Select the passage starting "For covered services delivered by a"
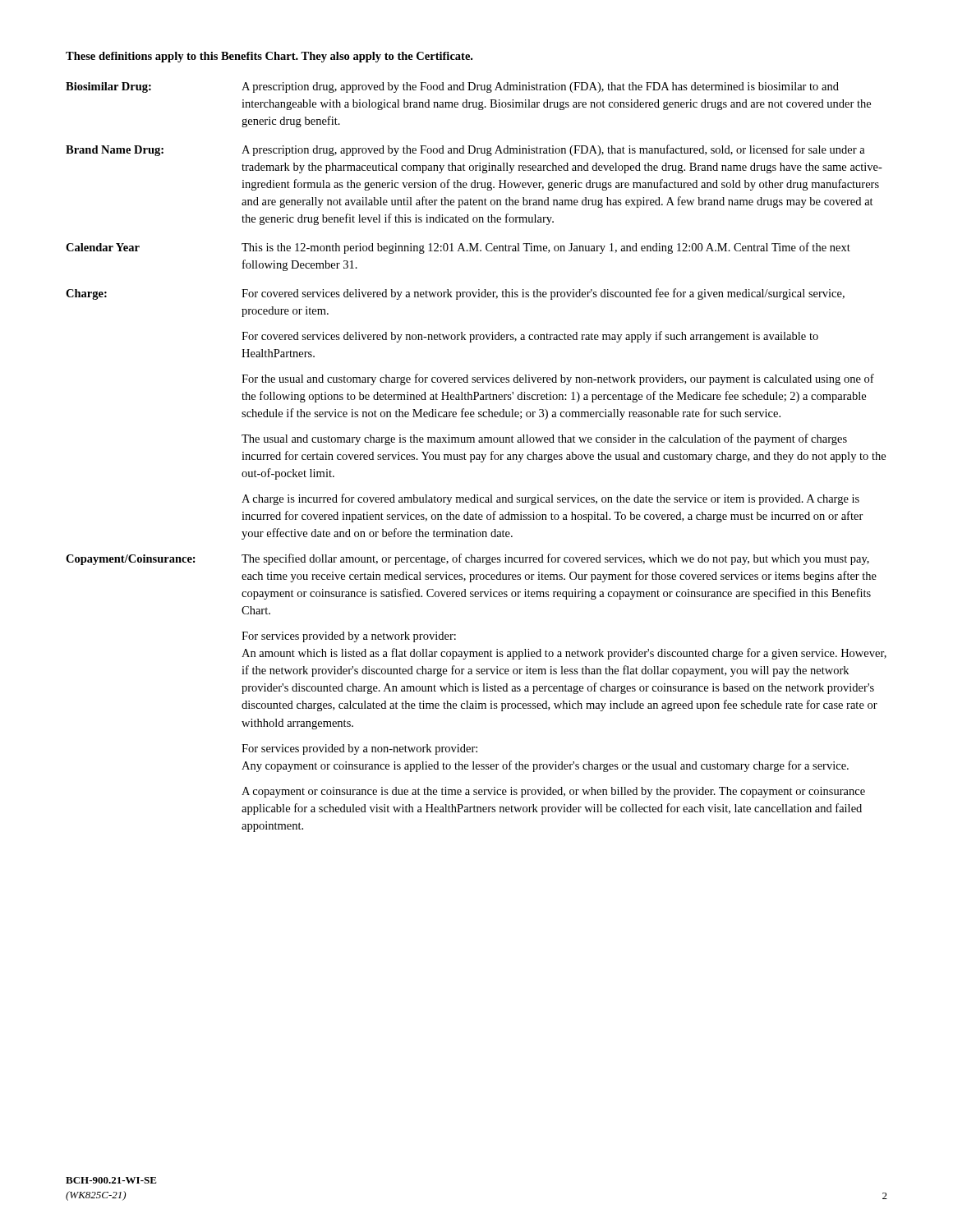953x1232 pixels. (x=543, y=302)
